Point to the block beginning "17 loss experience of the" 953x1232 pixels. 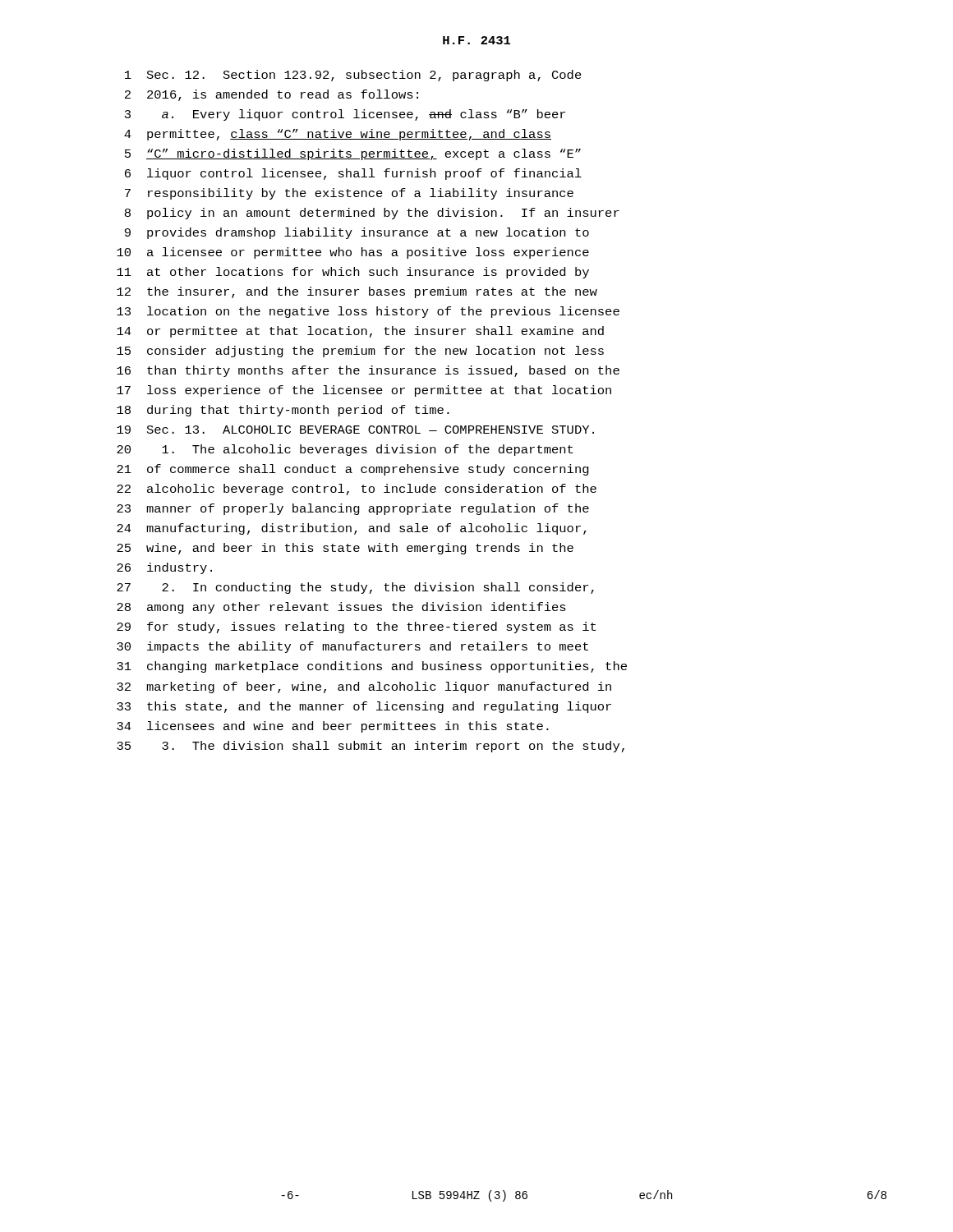tap(488, 391)
